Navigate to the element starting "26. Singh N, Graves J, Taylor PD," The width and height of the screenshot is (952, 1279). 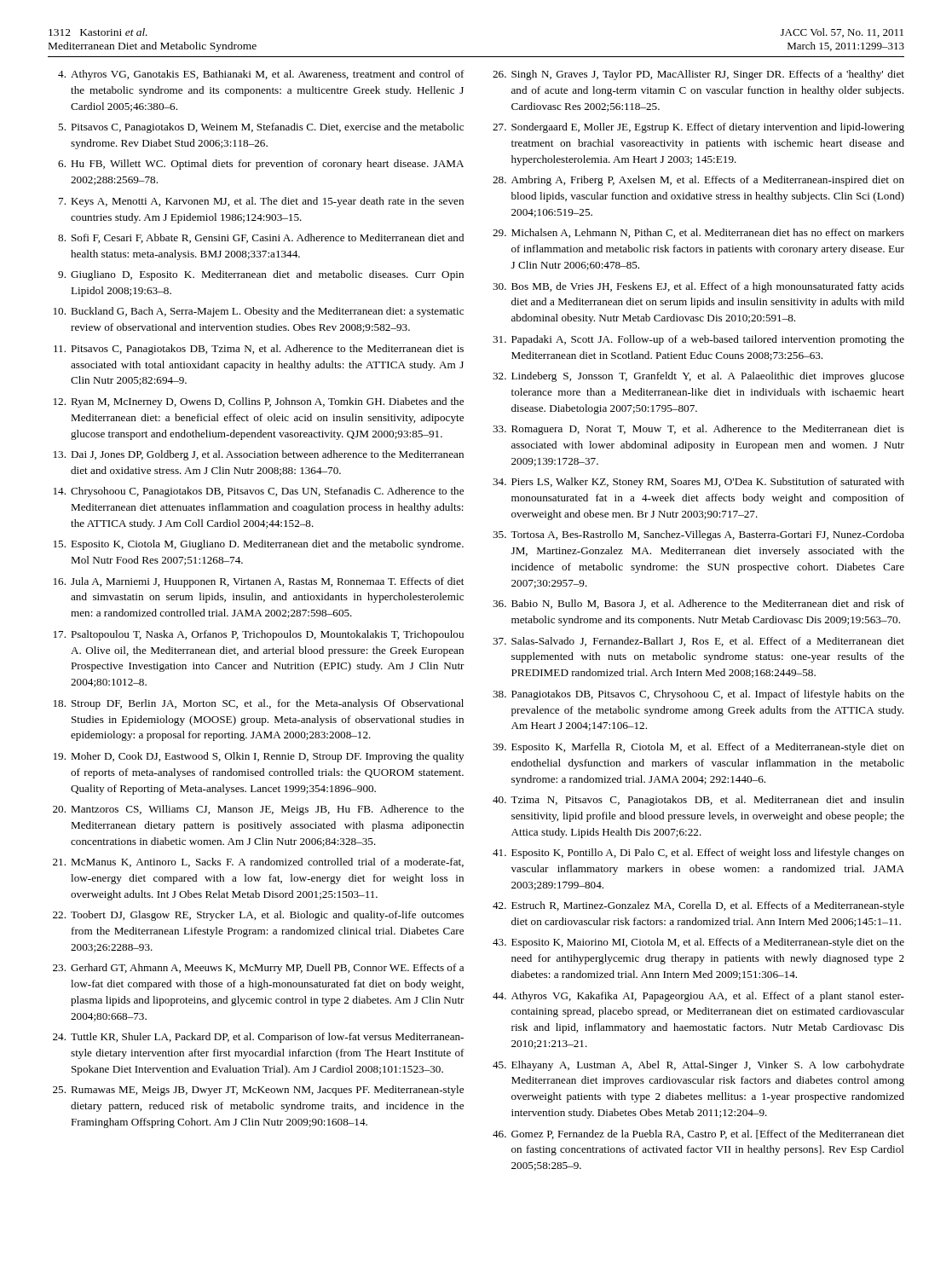[696, 91]
